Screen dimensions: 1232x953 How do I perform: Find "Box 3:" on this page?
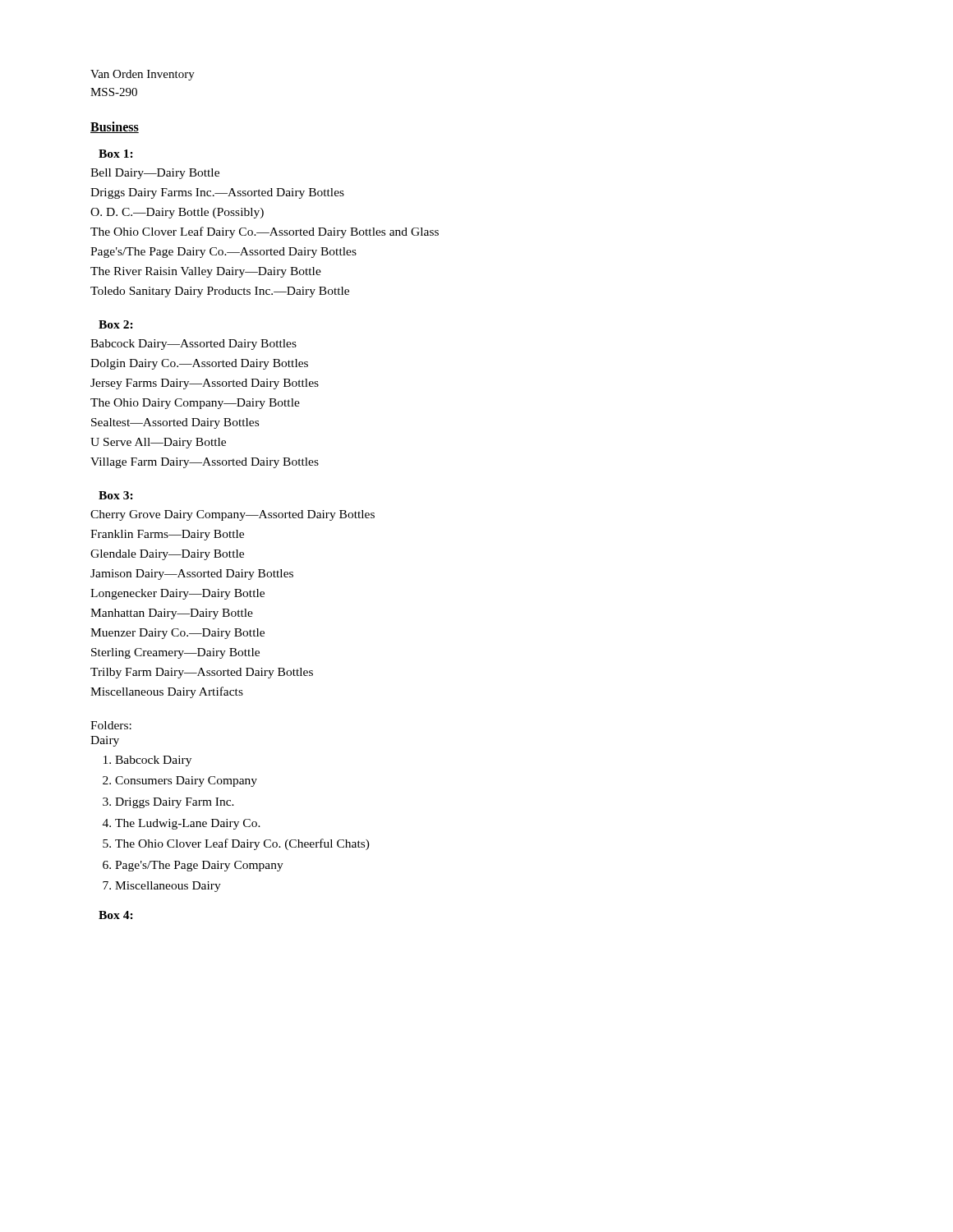pos(116,495)
